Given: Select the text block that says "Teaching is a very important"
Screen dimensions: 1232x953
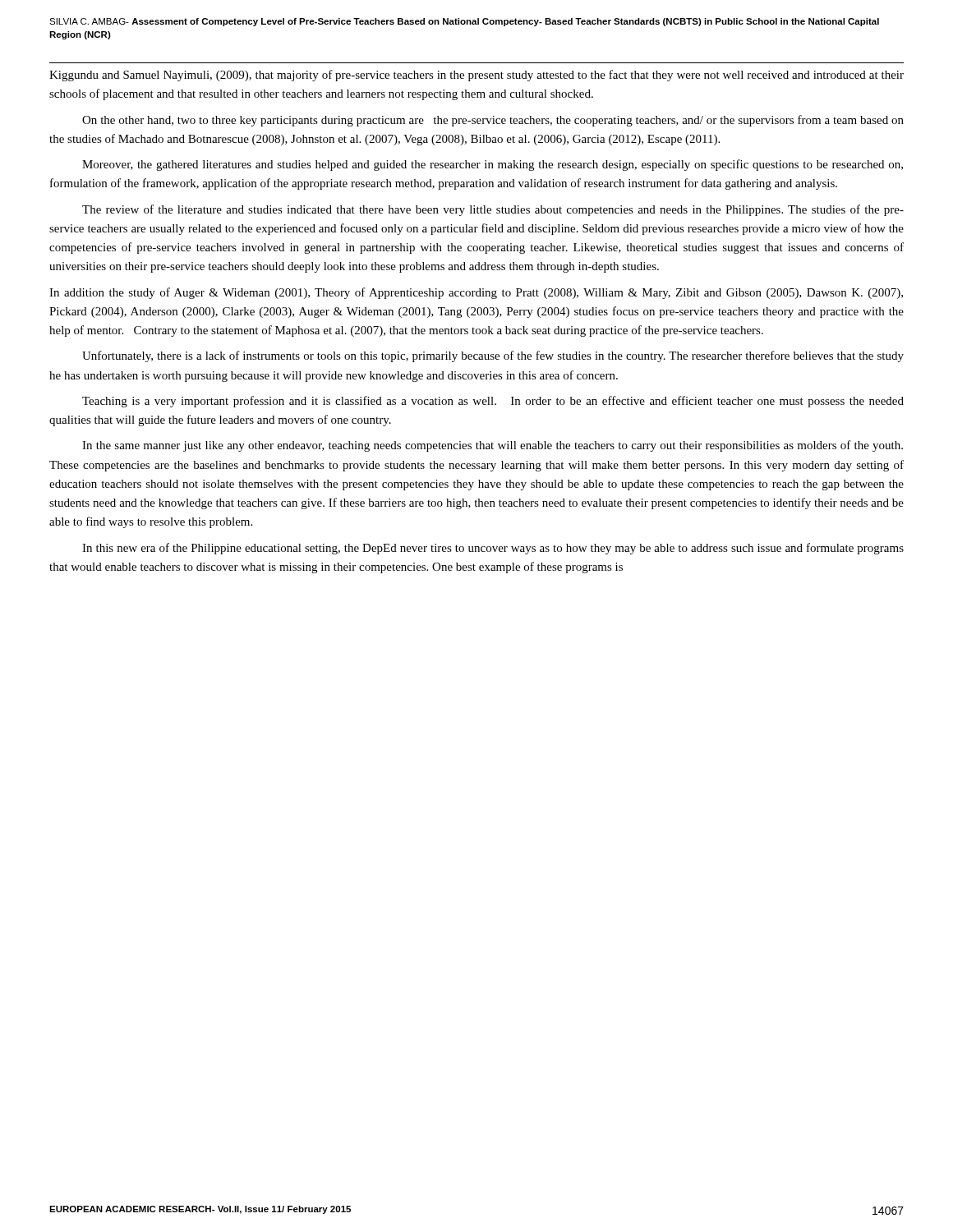Looking at the screenshot, I should click(476, 411).
